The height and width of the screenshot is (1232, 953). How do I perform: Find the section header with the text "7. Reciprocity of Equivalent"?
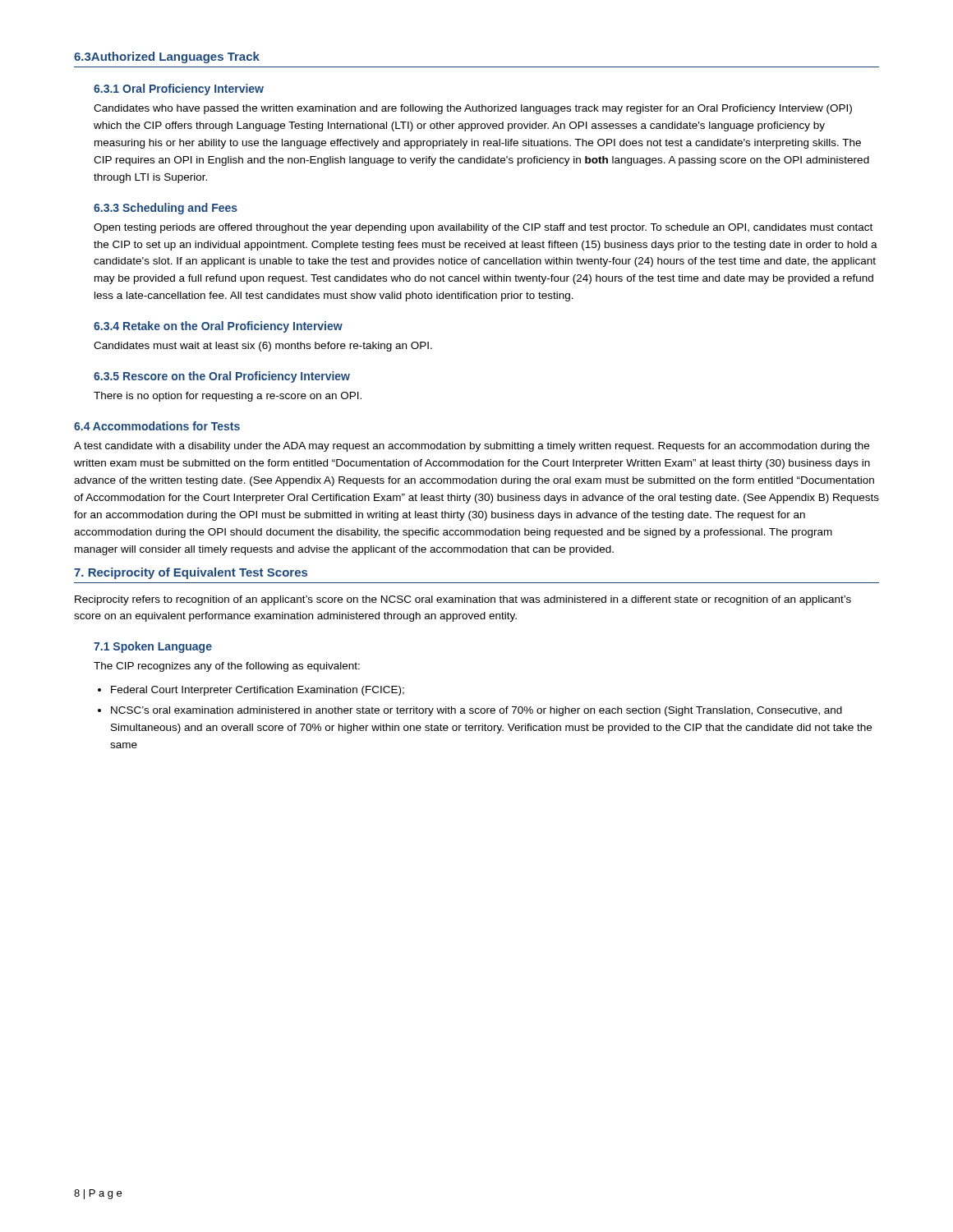(476, 574)
